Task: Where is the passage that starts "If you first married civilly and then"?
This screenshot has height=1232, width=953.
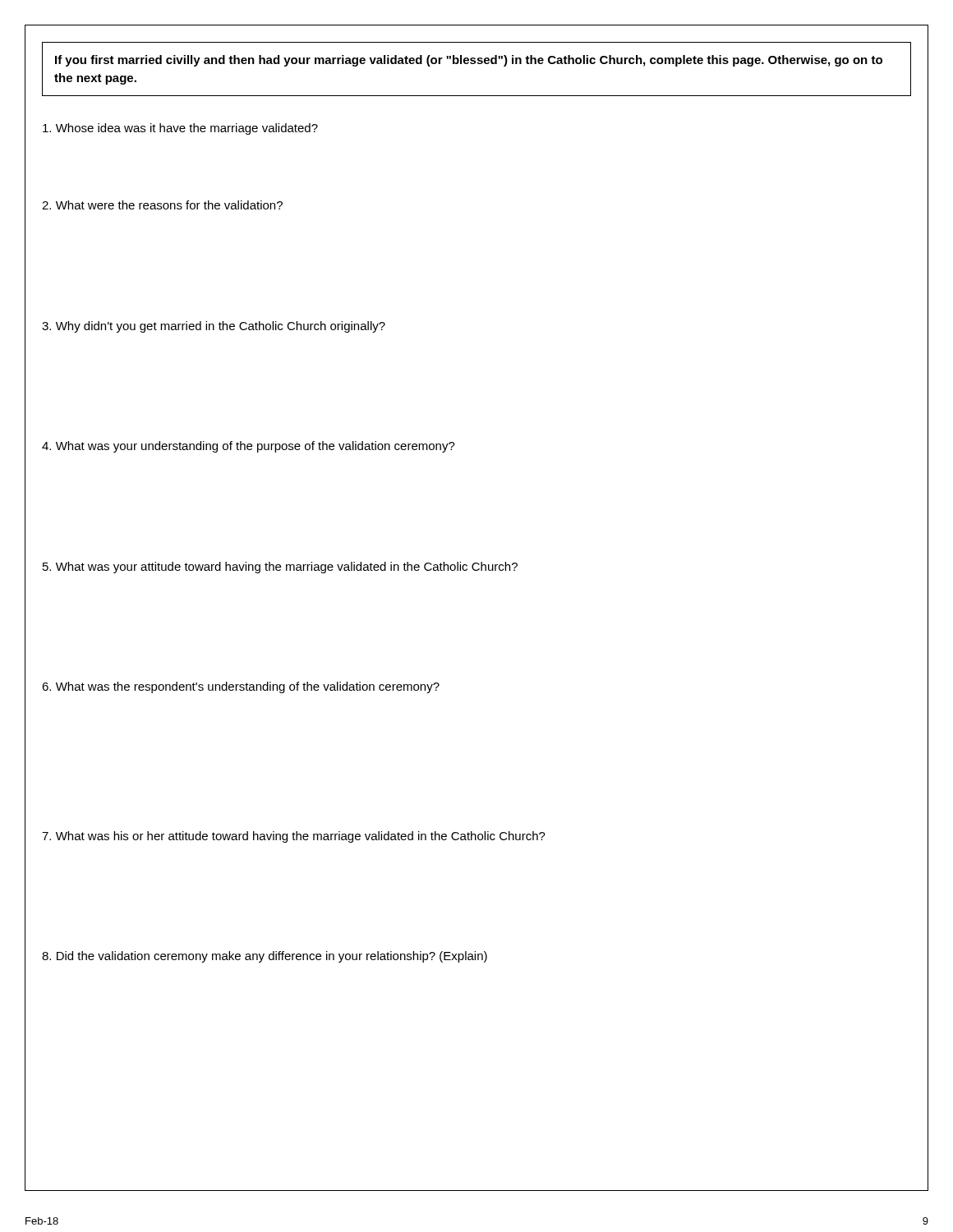Action: (x=469, y=68)
